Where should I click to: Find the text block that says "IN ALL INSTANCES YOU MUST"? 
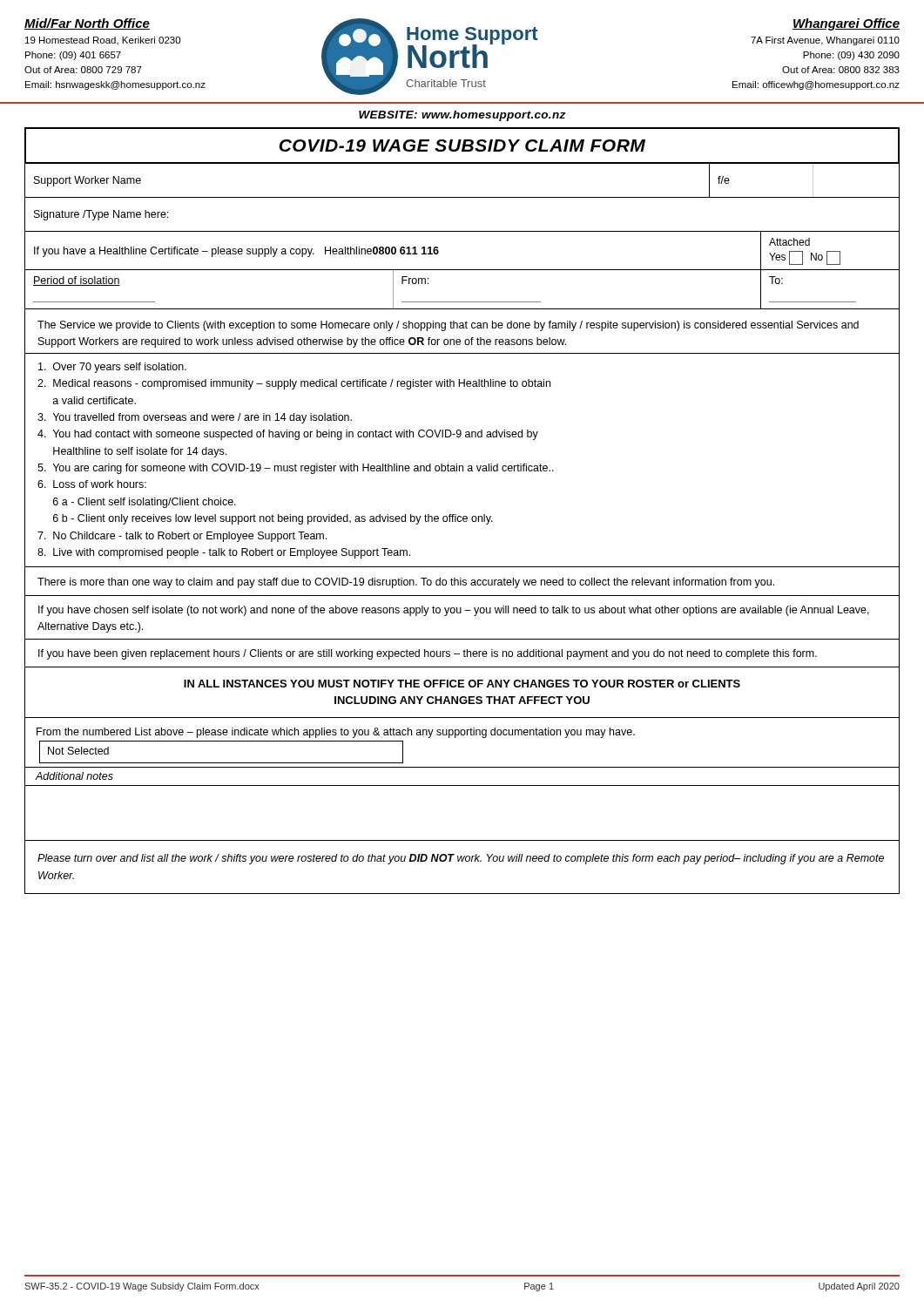click(462, 692)
